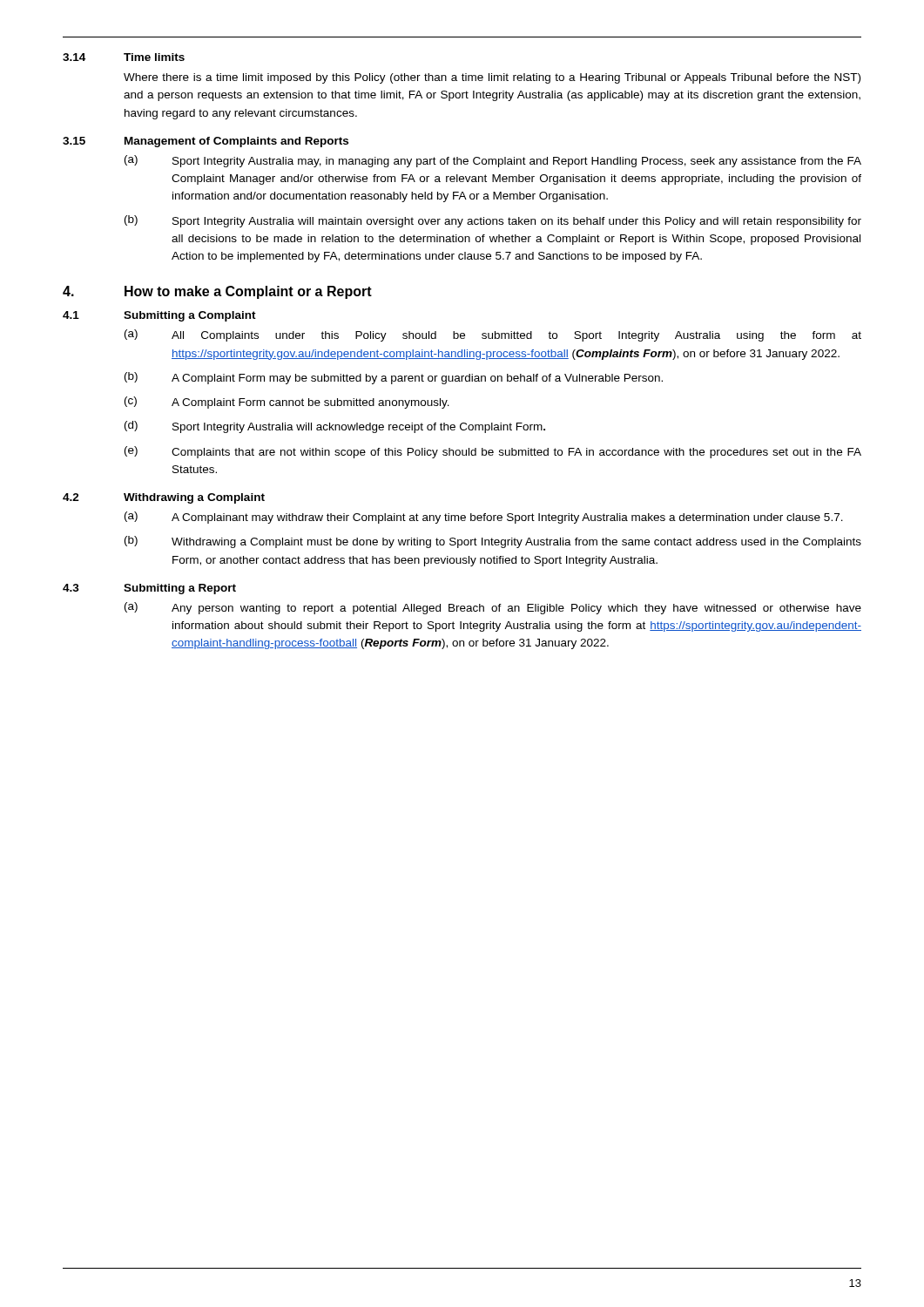Click on the list item with the text "(a) Any person wanting to report a"
924x1307 pixels.
tap(492, 626)
